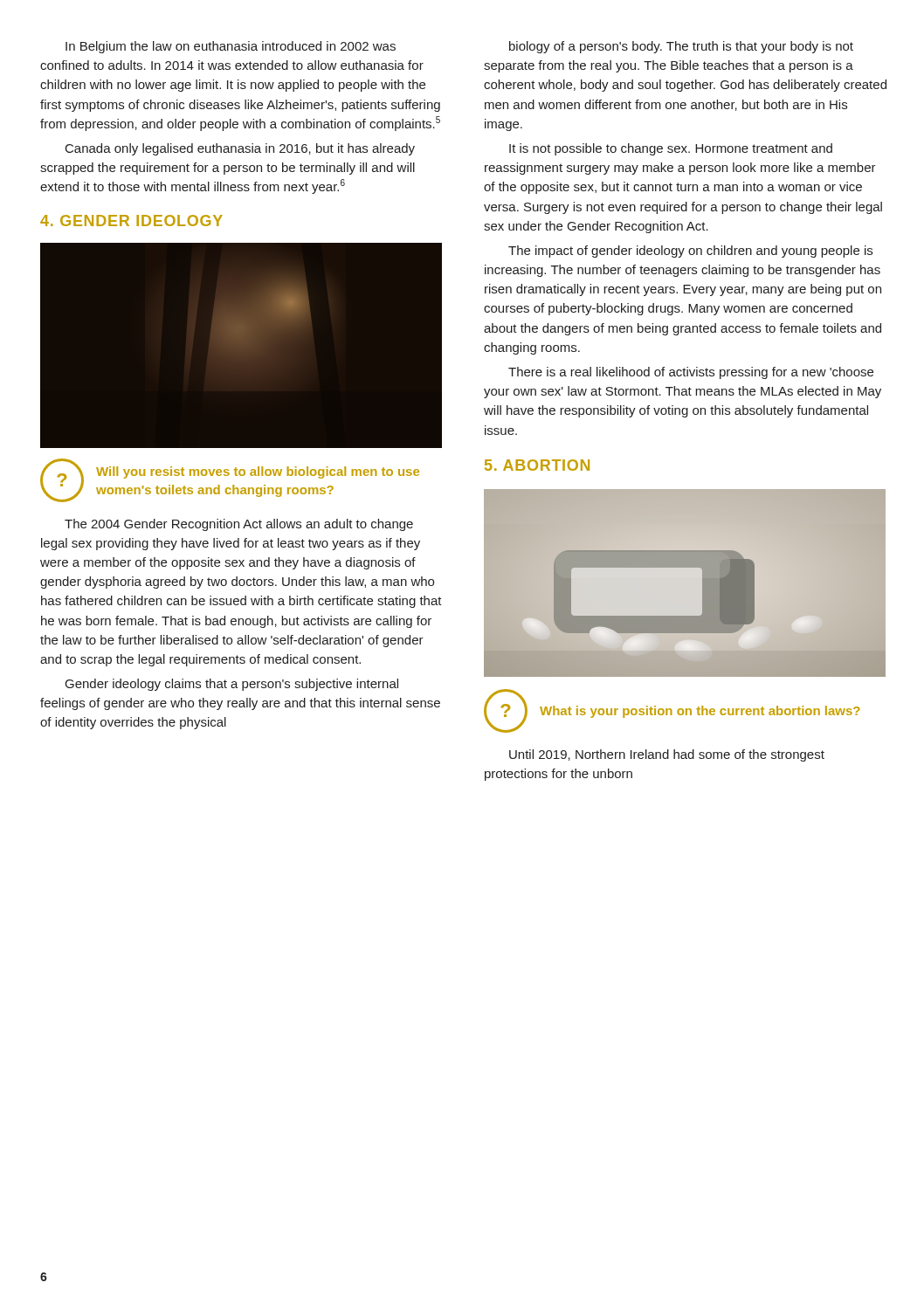The height and width of the screenshot is (1310, 924).
Task: Locate the text block containing "? What is your"
Action: tap(686, 711)
